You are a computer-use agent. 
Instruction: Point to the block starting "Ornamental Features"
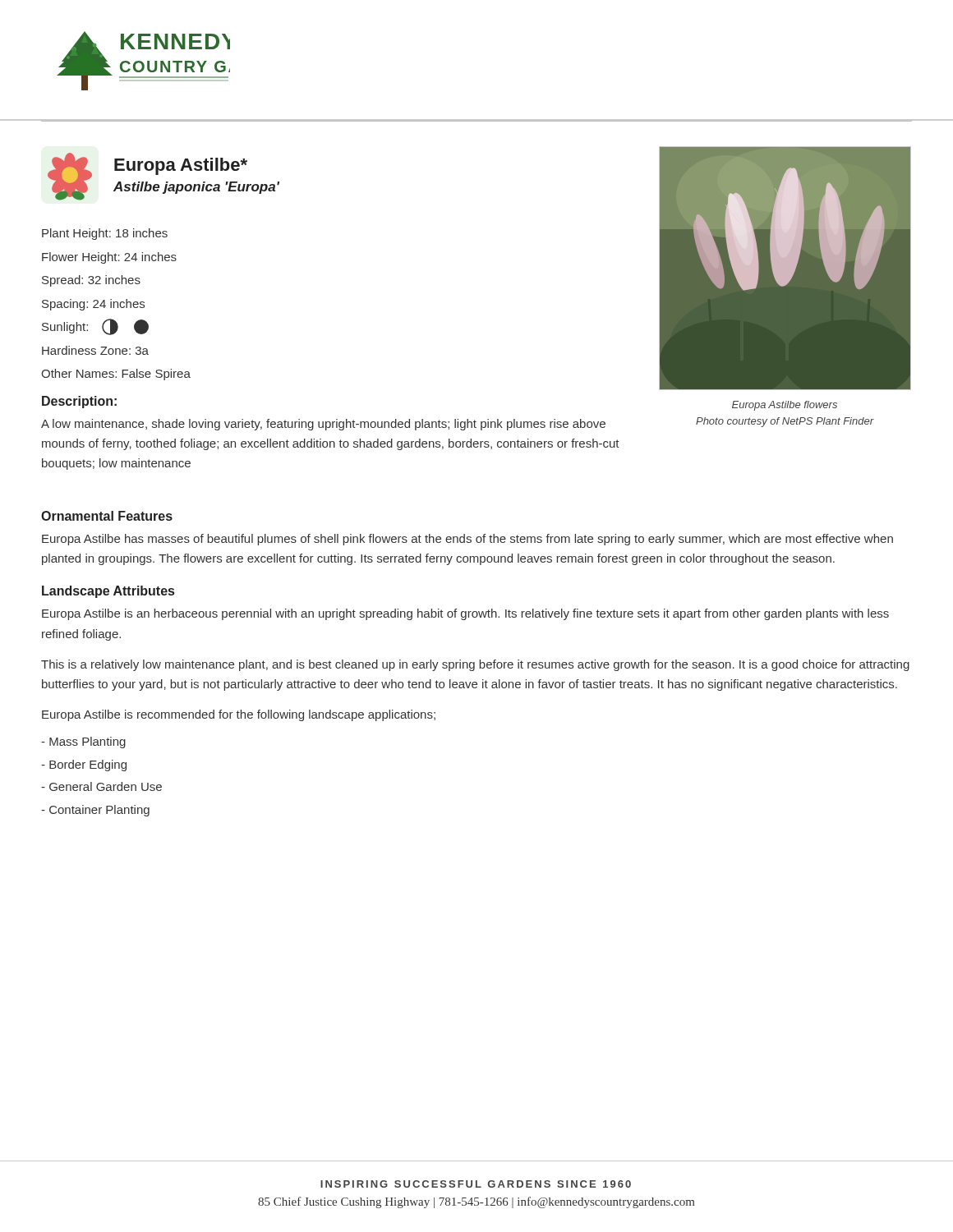click(107, 516)
